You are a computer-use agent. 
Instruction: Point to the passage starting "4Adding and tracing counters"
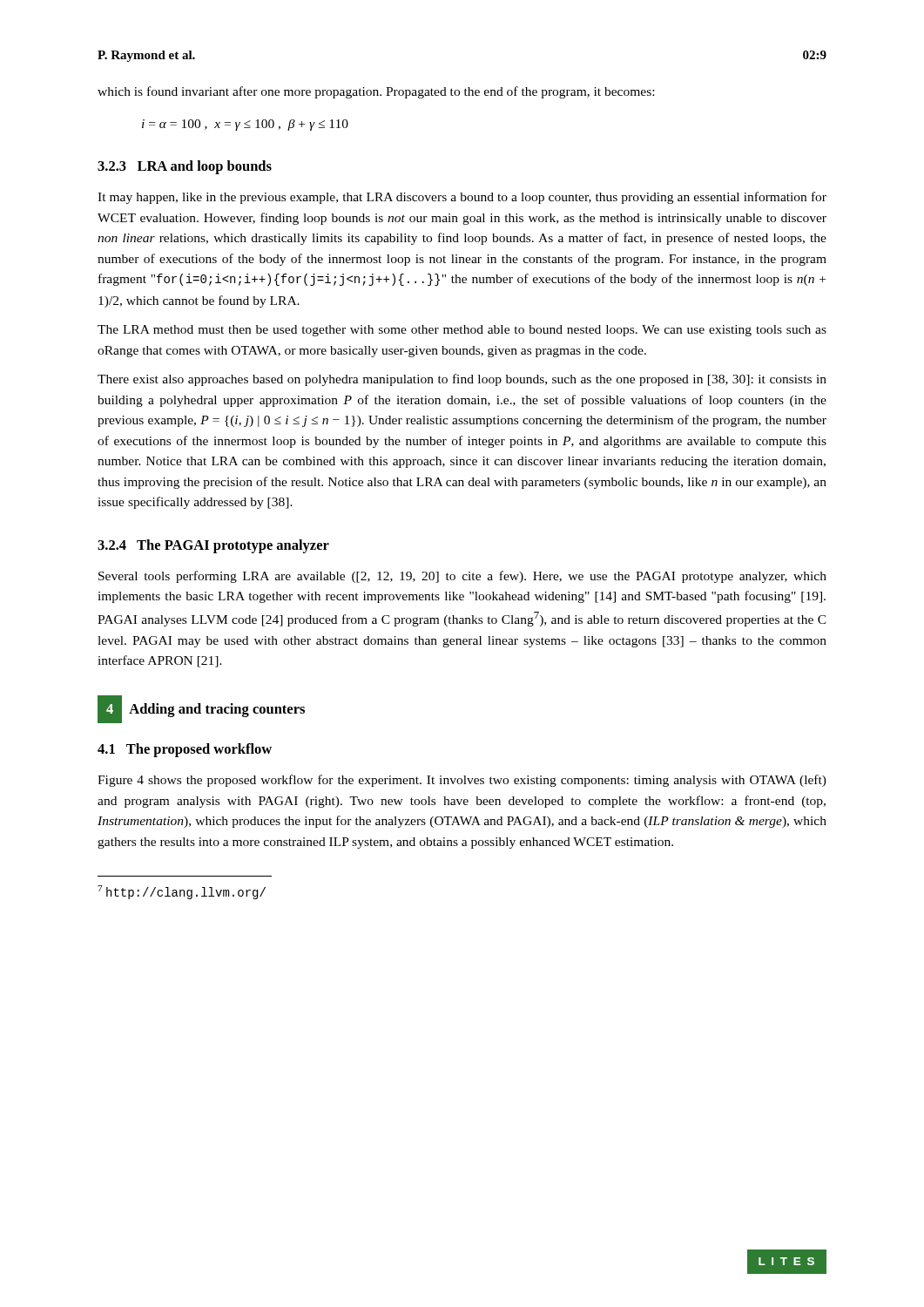click(x=201, y=709)
